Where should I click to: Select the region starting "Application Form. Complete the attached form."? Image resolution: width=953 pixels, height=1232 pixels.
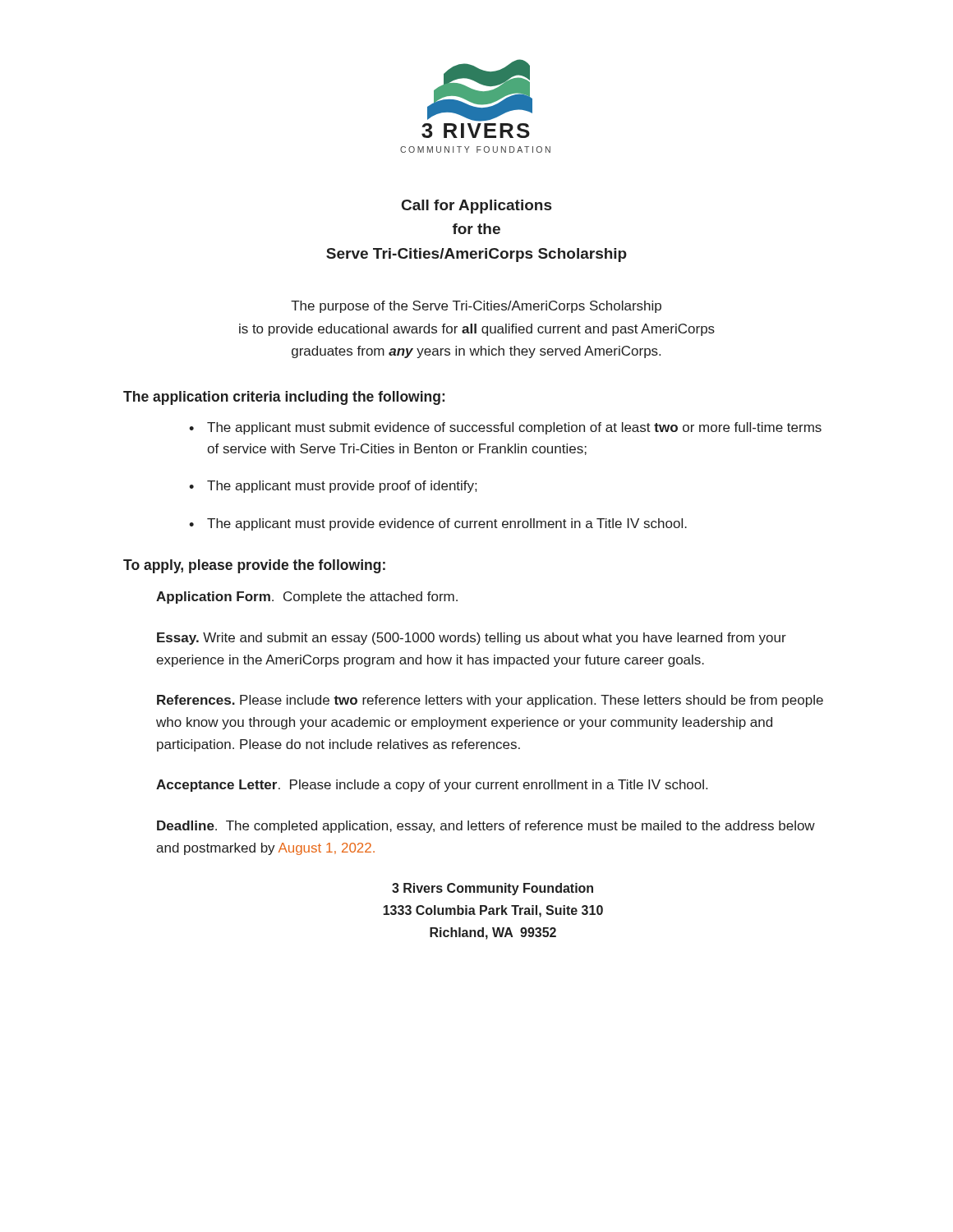[307, 597]
